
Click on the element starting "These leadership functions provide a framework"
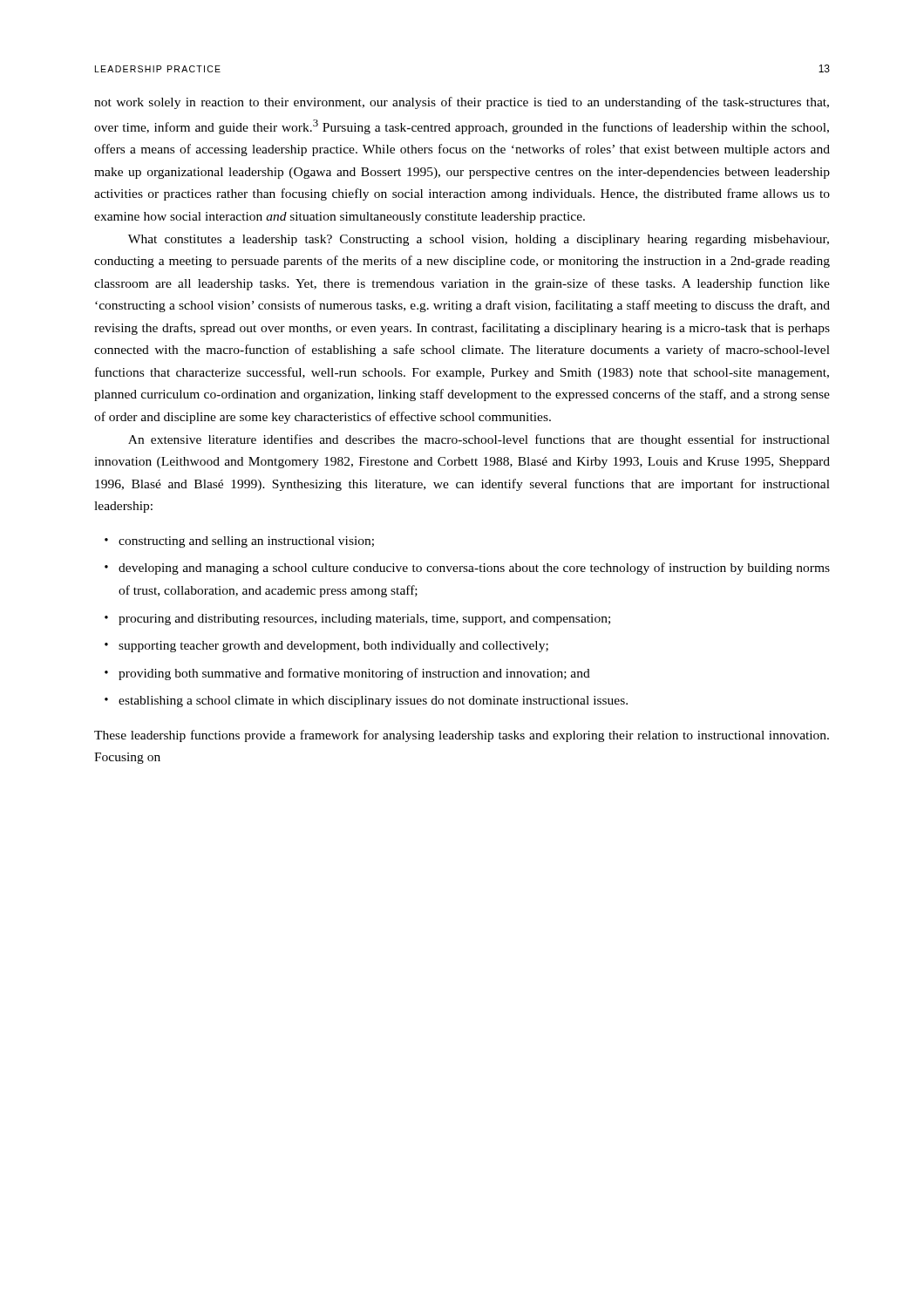pos(462,746)
